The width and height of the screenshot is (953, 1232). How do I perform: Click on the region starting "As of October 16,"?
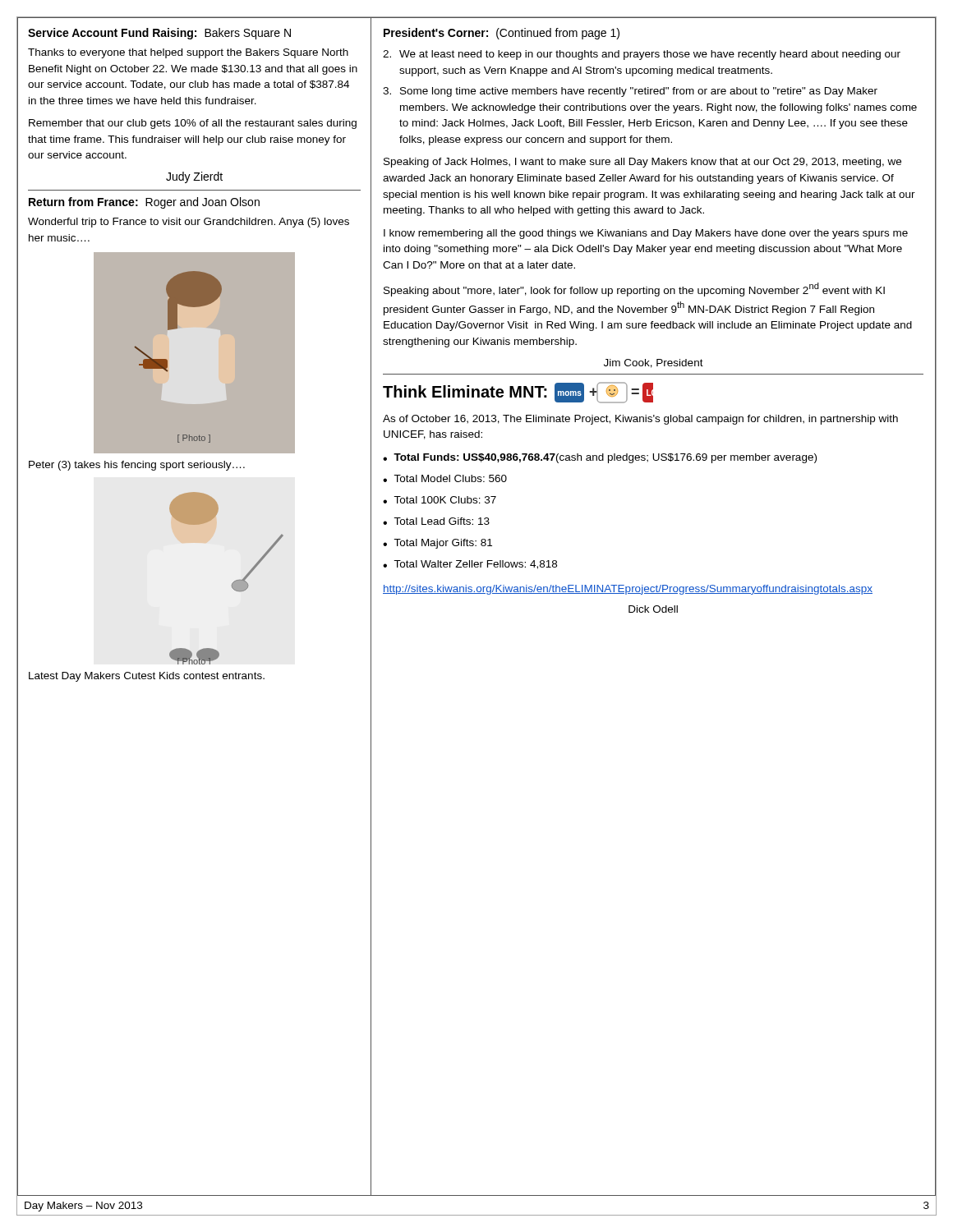[653, 426]
